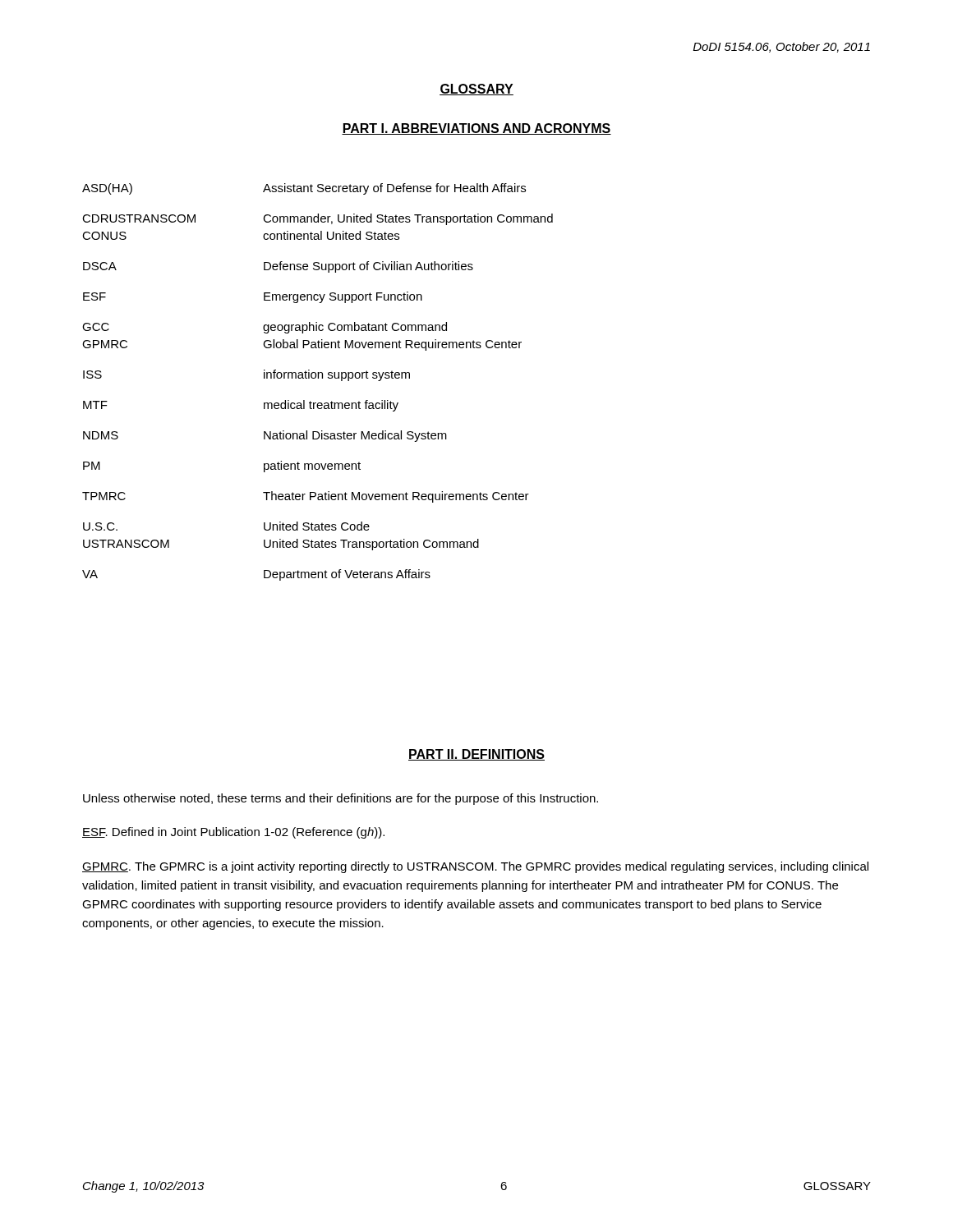Image resolution: width=953 pixels, height=1232 pixels.
Task: Locate the text "PART II. DEFINITIONS"
Action: pyautogui.click(x=476, y=754)
